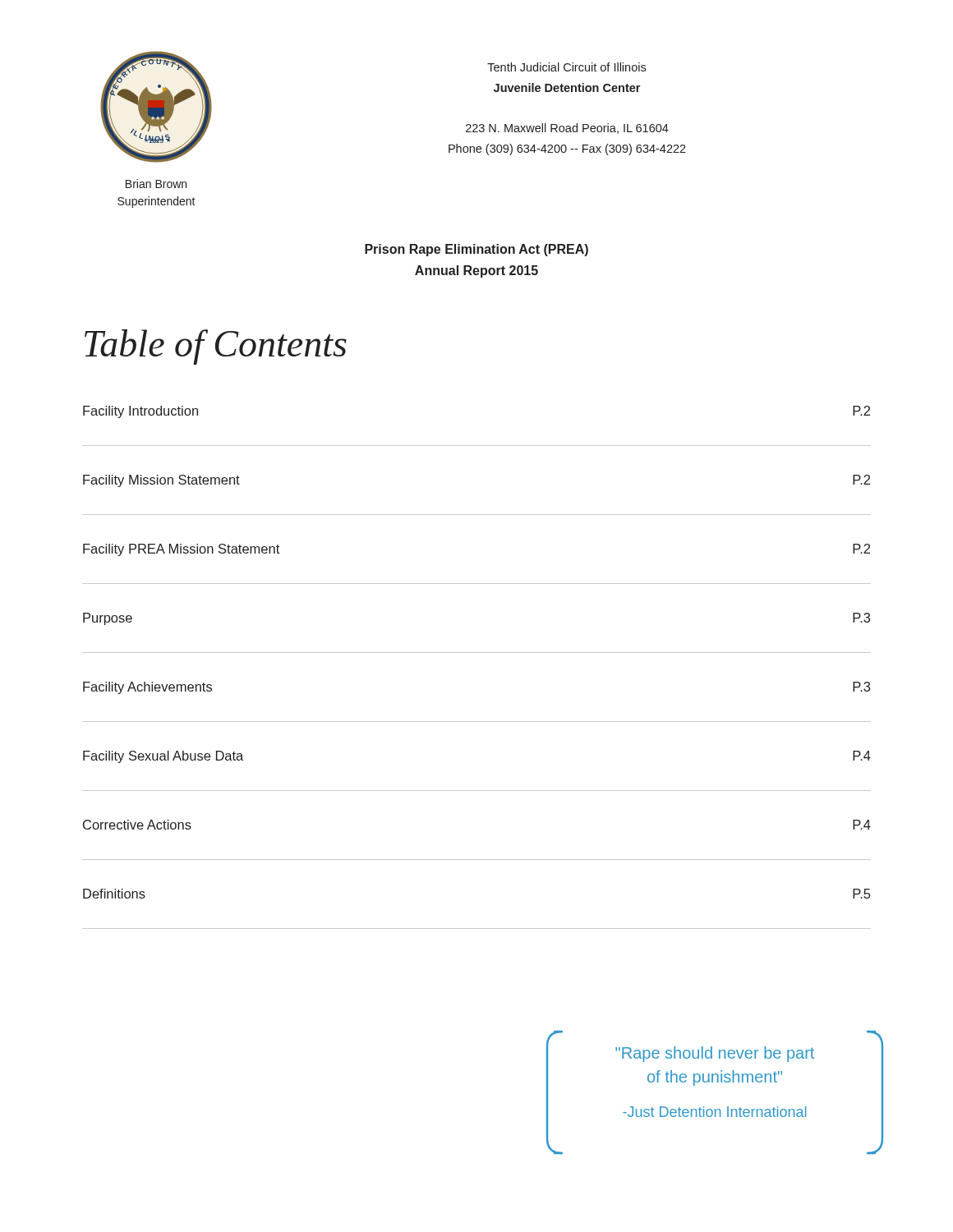Point to "Facility Introduction P.2"
953x1232 pixels.
[141, 412]
